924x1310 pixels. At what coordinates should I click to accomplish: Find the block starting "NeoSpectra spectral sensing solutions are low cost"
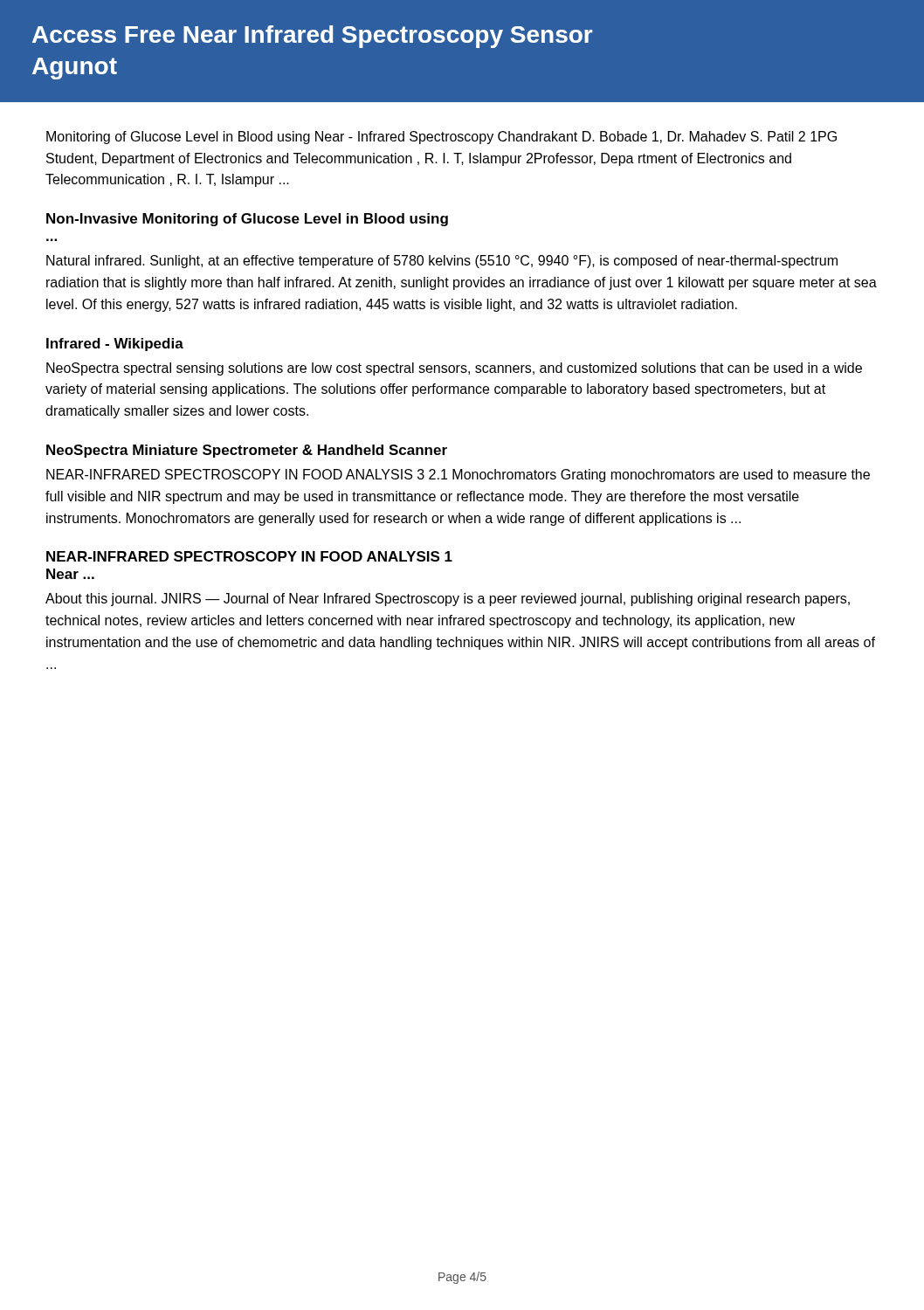pos(454,389)
